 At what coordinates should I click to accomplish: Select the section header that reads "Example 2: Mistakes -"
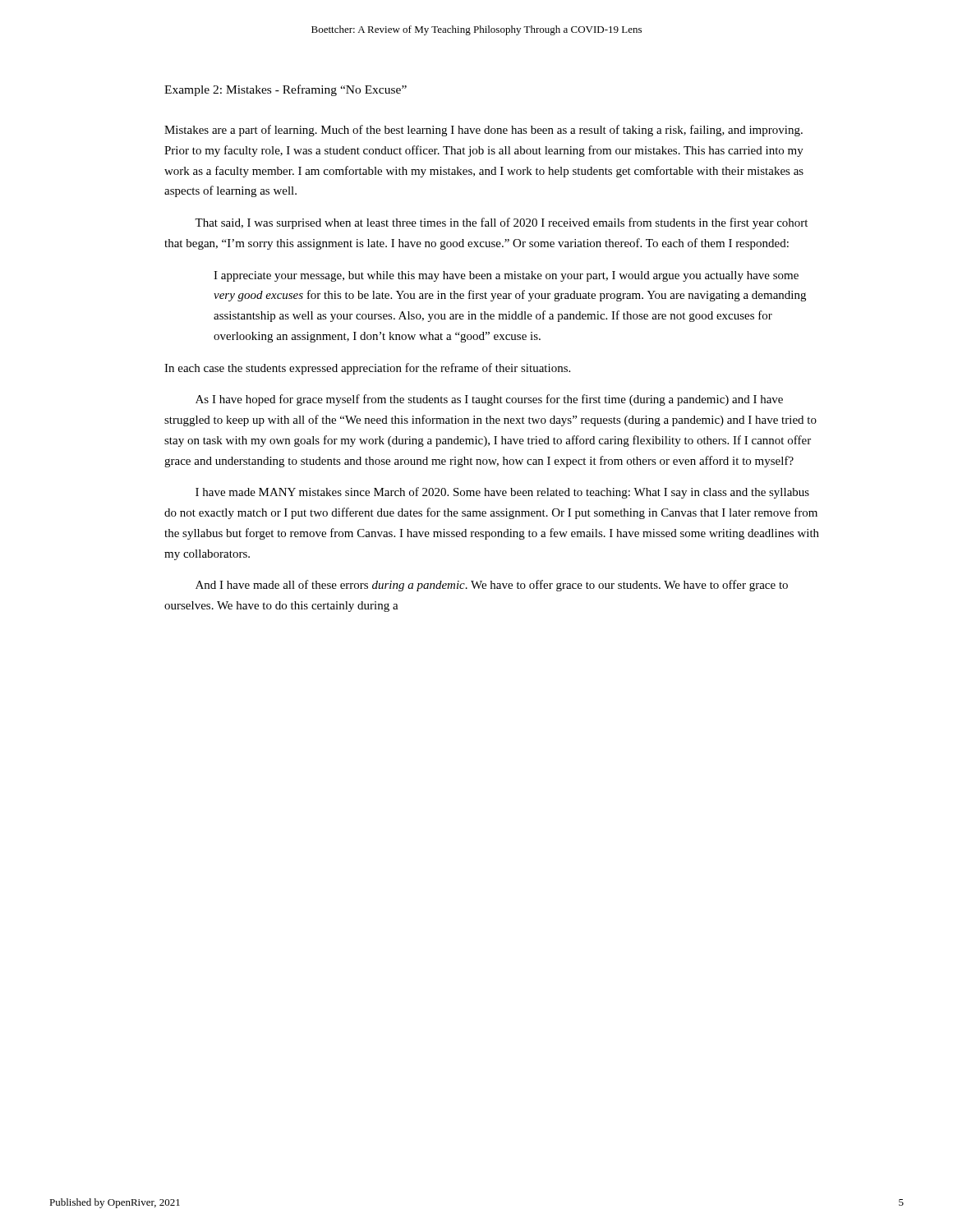point(286,89)
